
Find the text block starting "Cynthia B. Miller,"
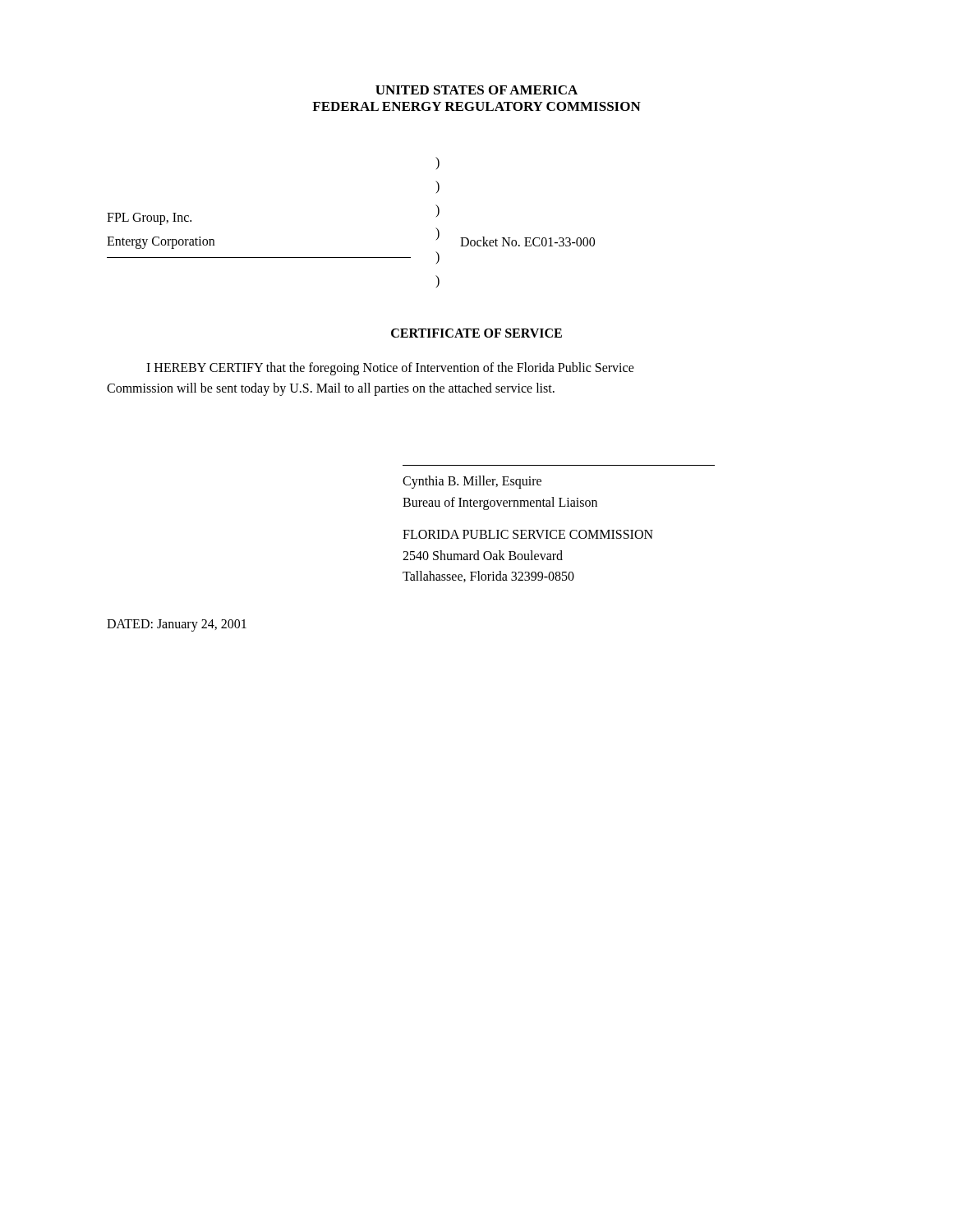[x=624, y=526]
